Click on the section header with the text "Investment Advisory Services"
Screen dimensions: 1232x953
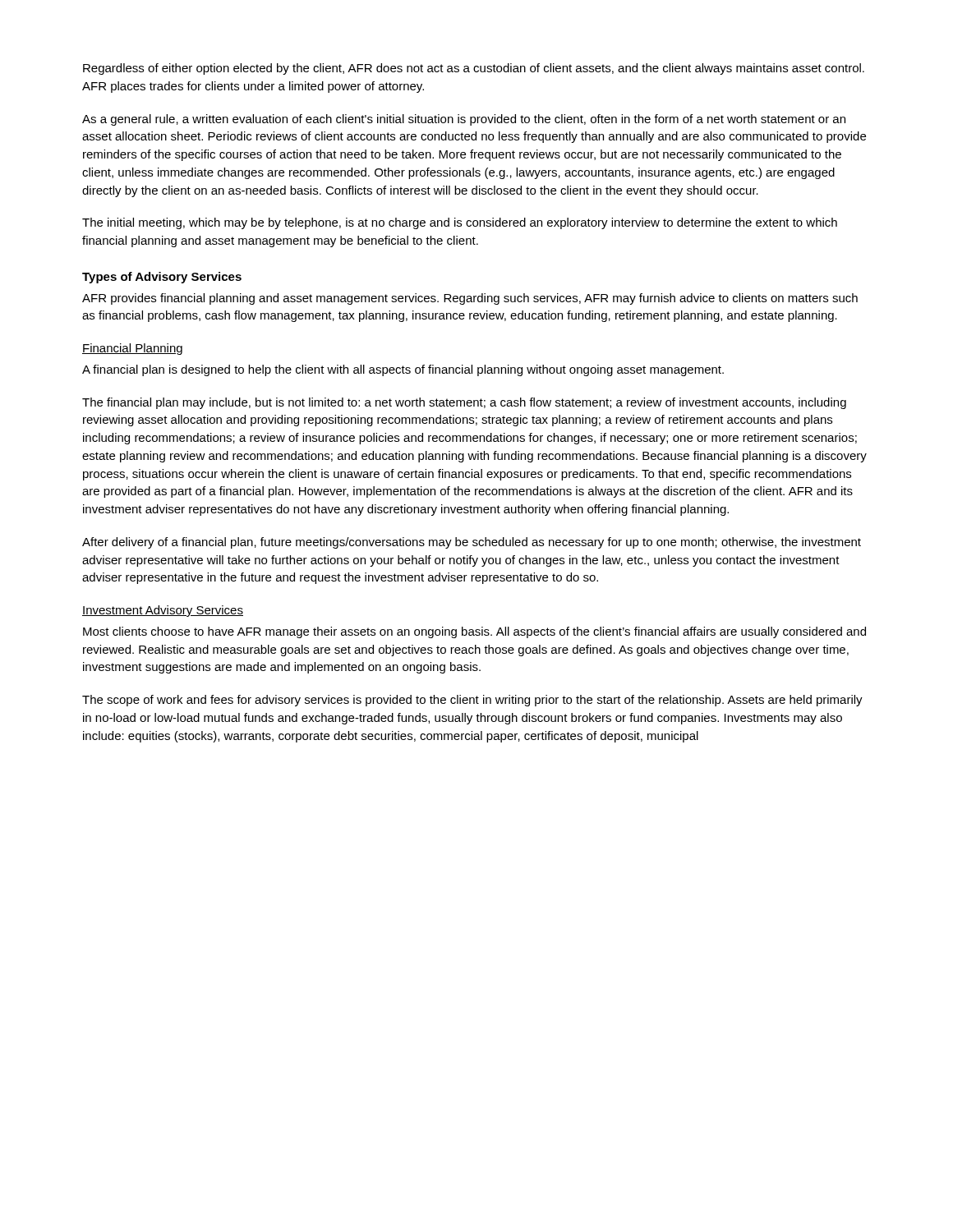[163, 610]
